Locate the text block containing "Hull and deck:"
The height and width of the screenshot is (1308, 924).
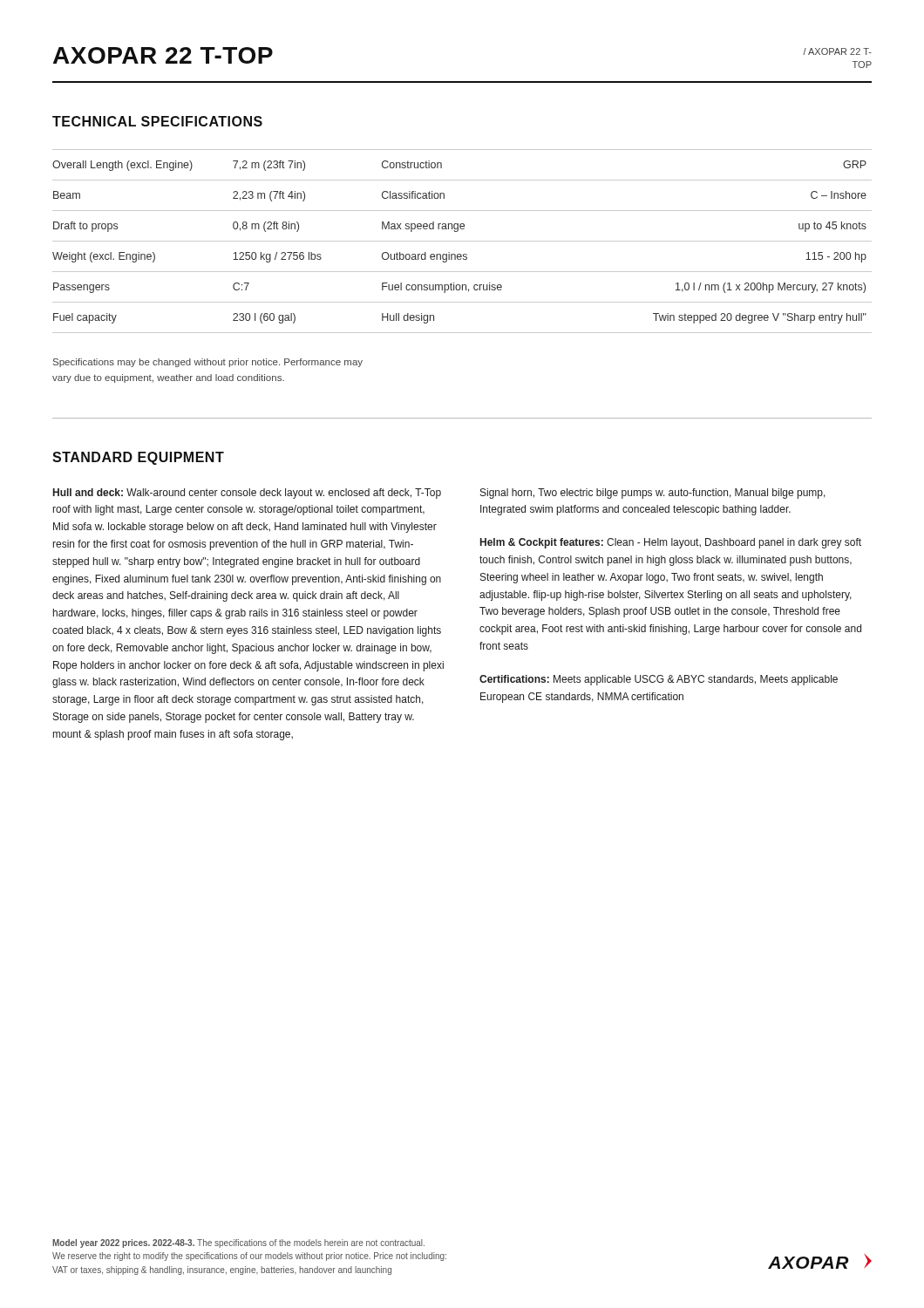click(248, 614)
